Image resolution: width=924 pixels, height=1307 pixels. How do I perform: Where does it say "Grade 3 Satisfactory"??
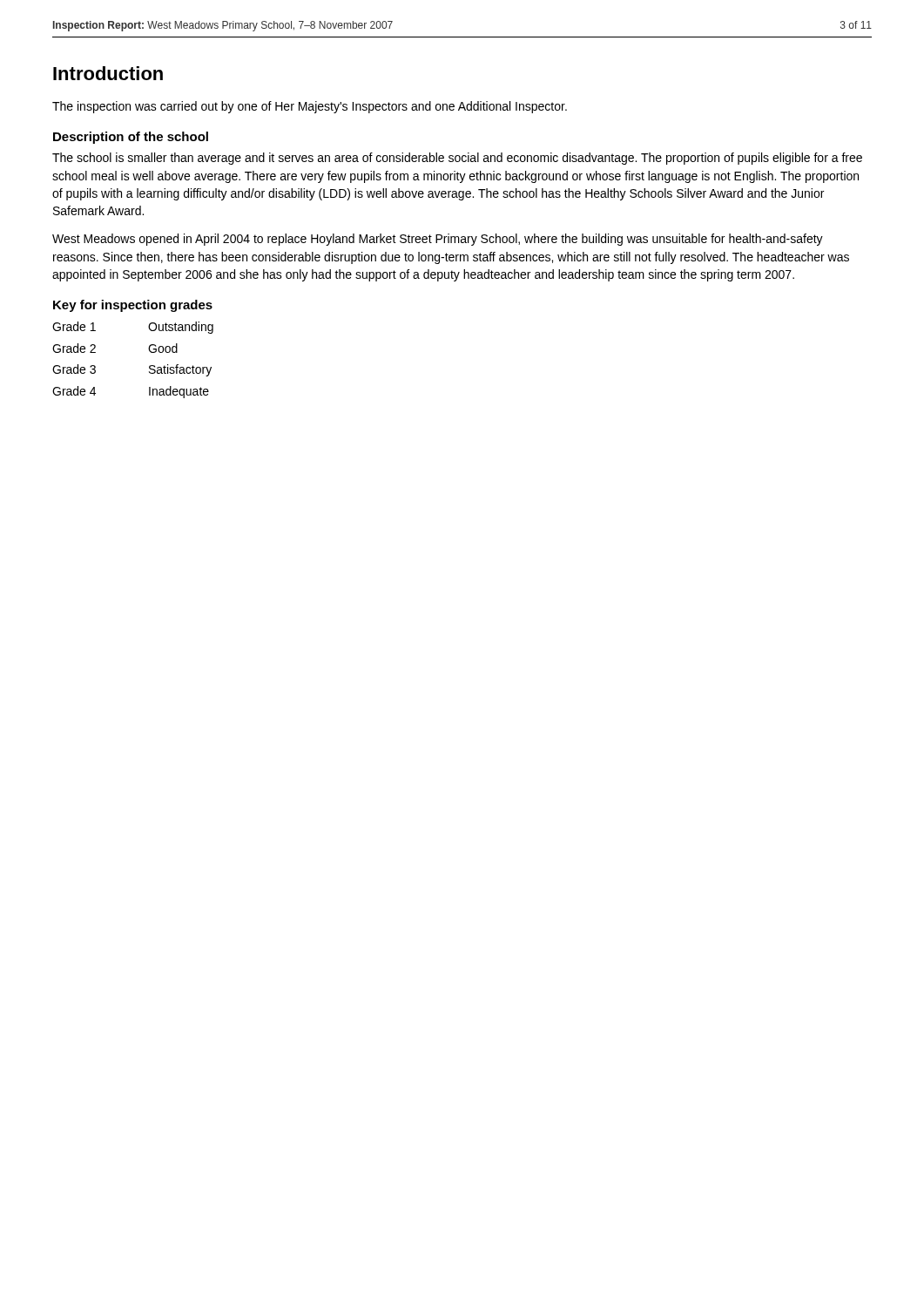coord(70,370)
